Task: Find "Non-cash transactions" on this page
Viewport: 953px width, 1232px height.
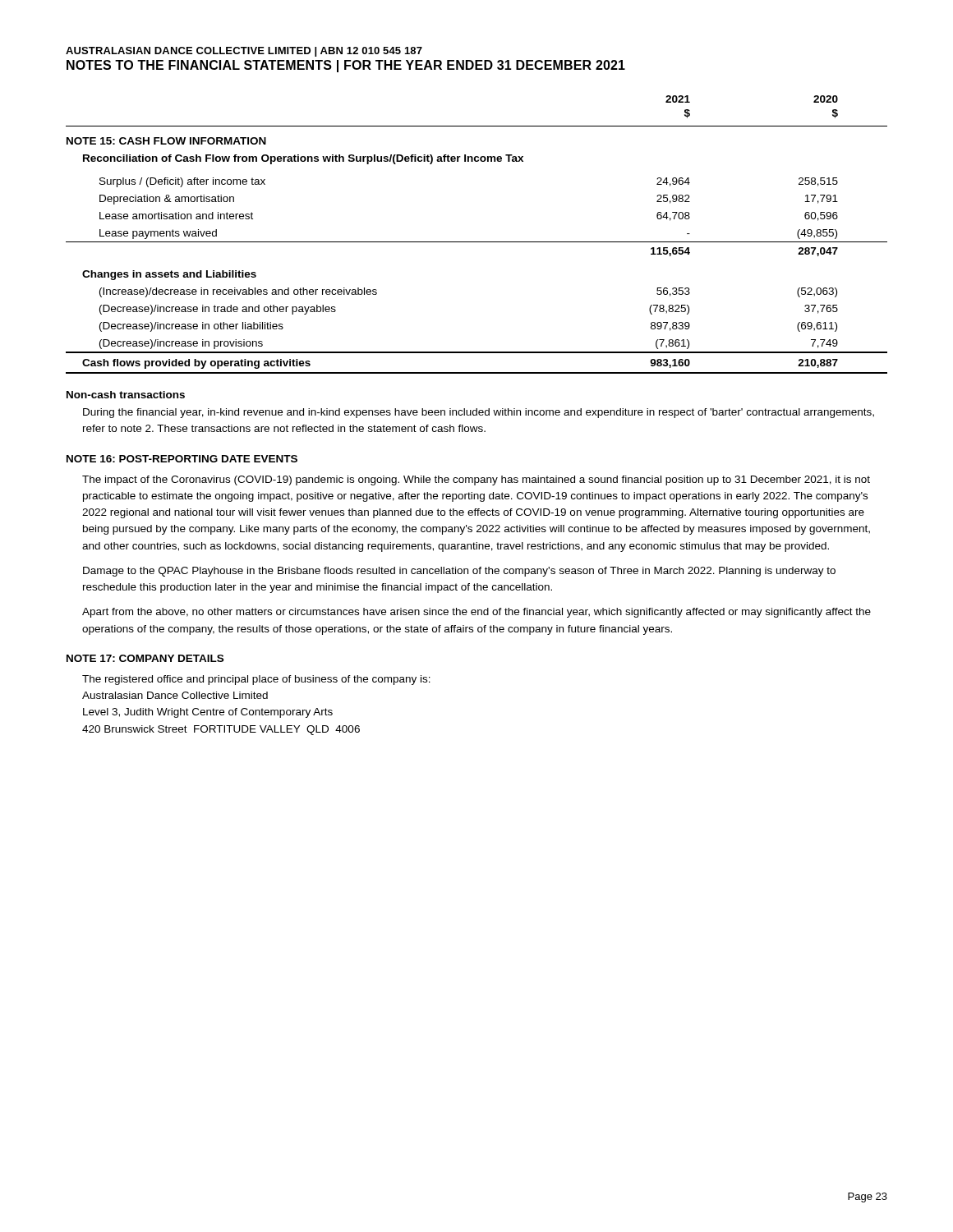Action: coord(126,395)
